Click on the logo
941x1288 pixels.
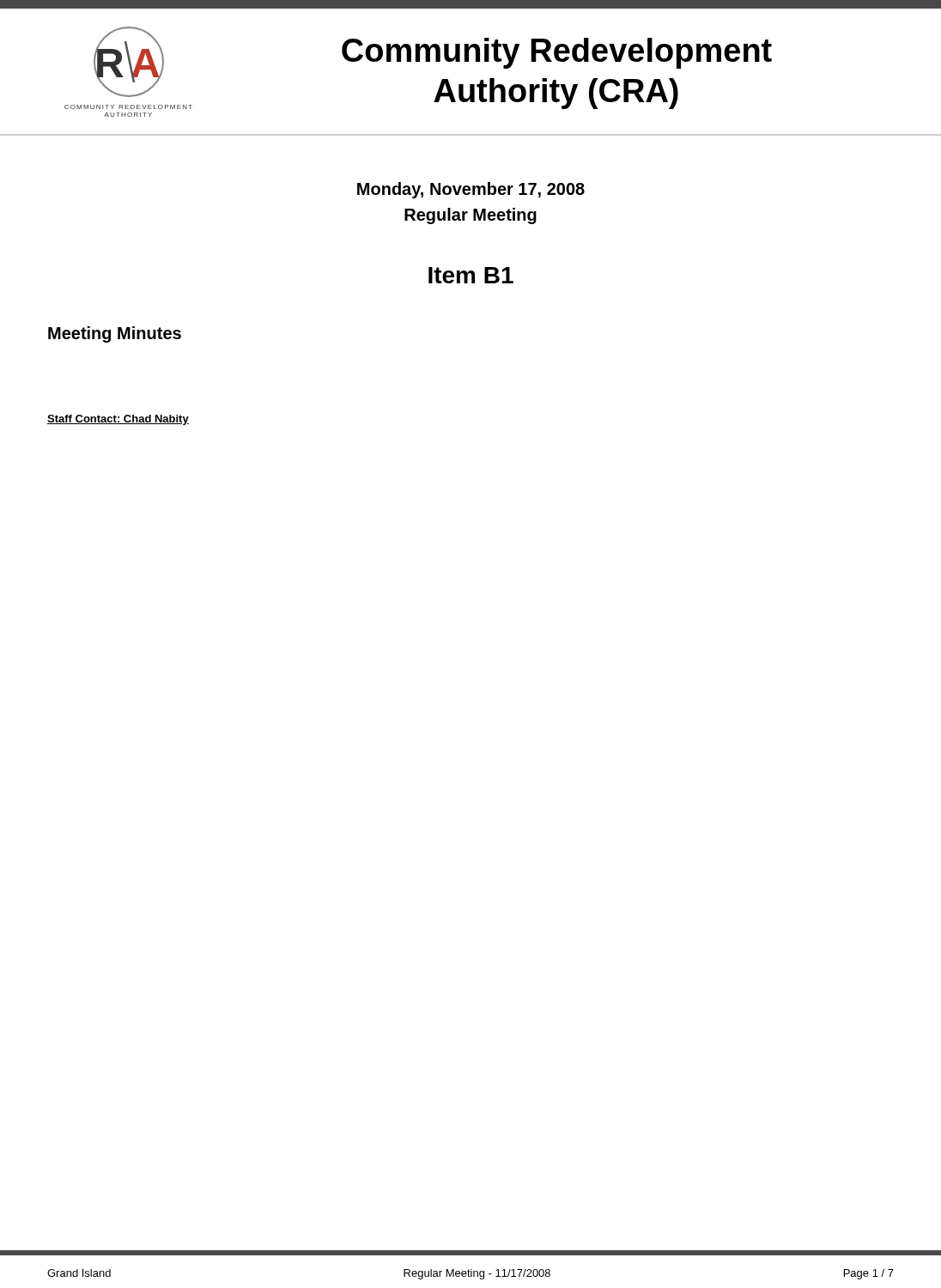pos(129,71)
